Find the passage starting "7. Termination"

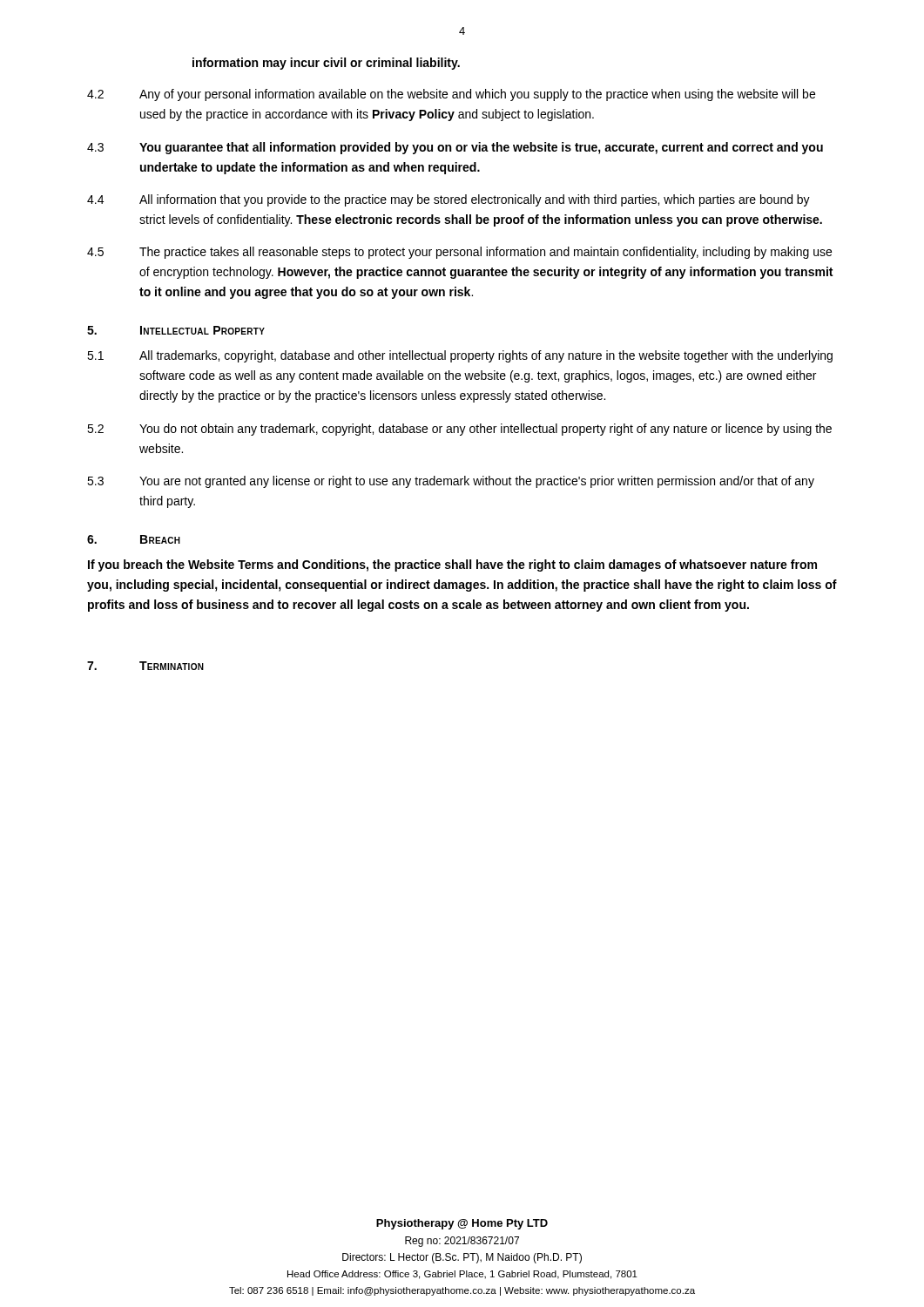point(146,666)
